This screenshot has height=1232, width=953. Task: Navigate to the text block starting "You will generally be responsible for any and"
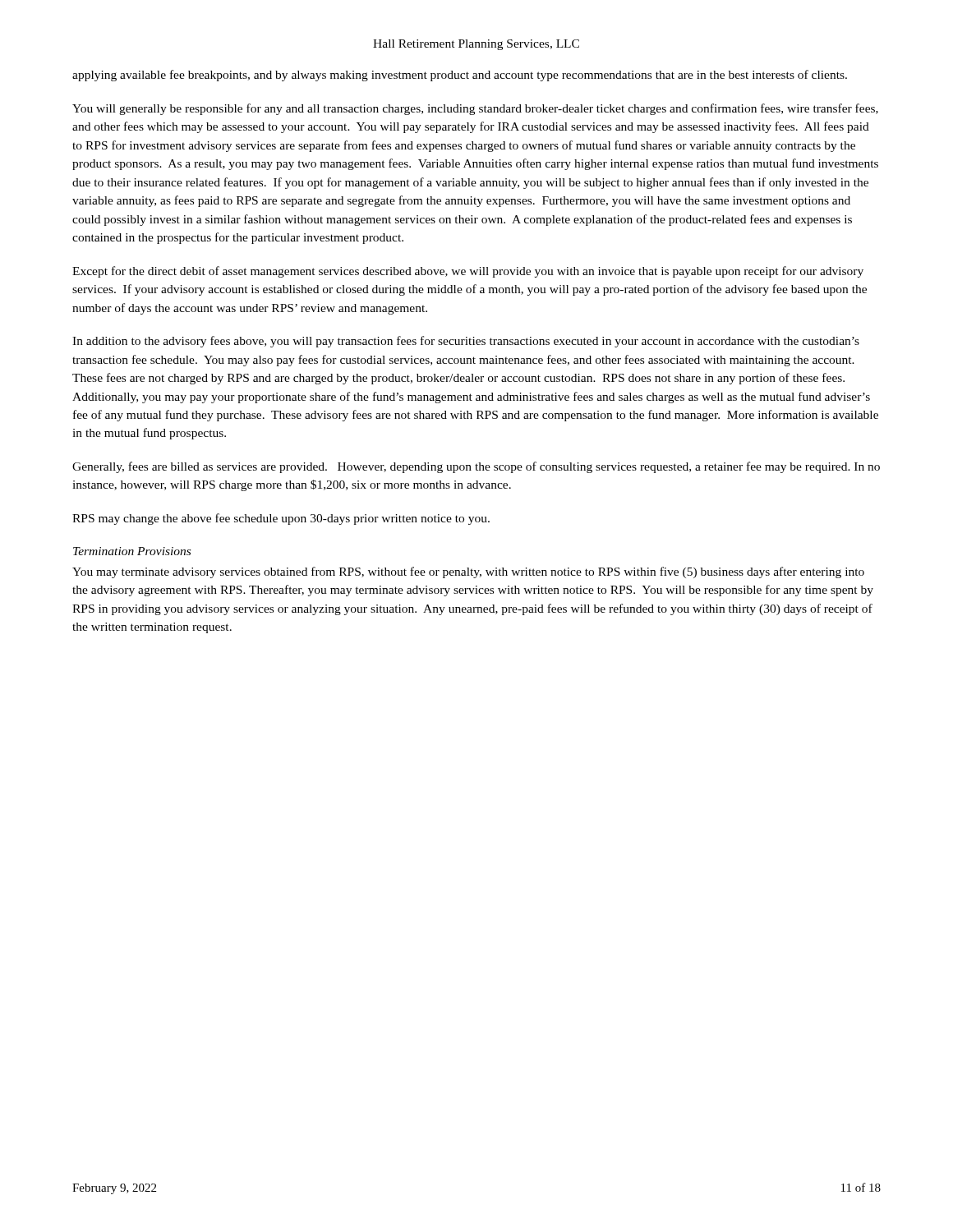[x=476, y=173]
